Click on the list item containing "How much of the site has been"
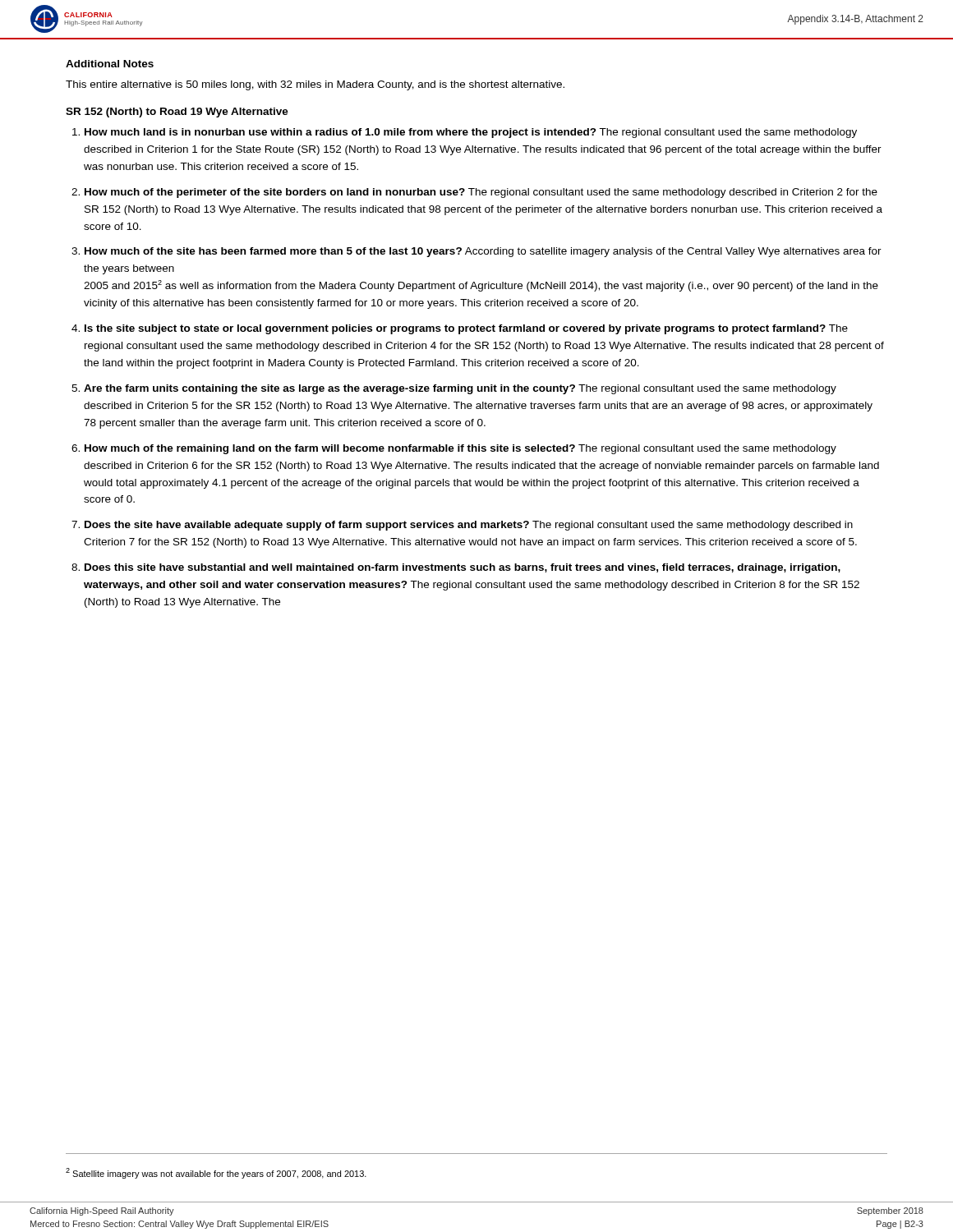Viewport: 953px width, 1232px height. 482,277
